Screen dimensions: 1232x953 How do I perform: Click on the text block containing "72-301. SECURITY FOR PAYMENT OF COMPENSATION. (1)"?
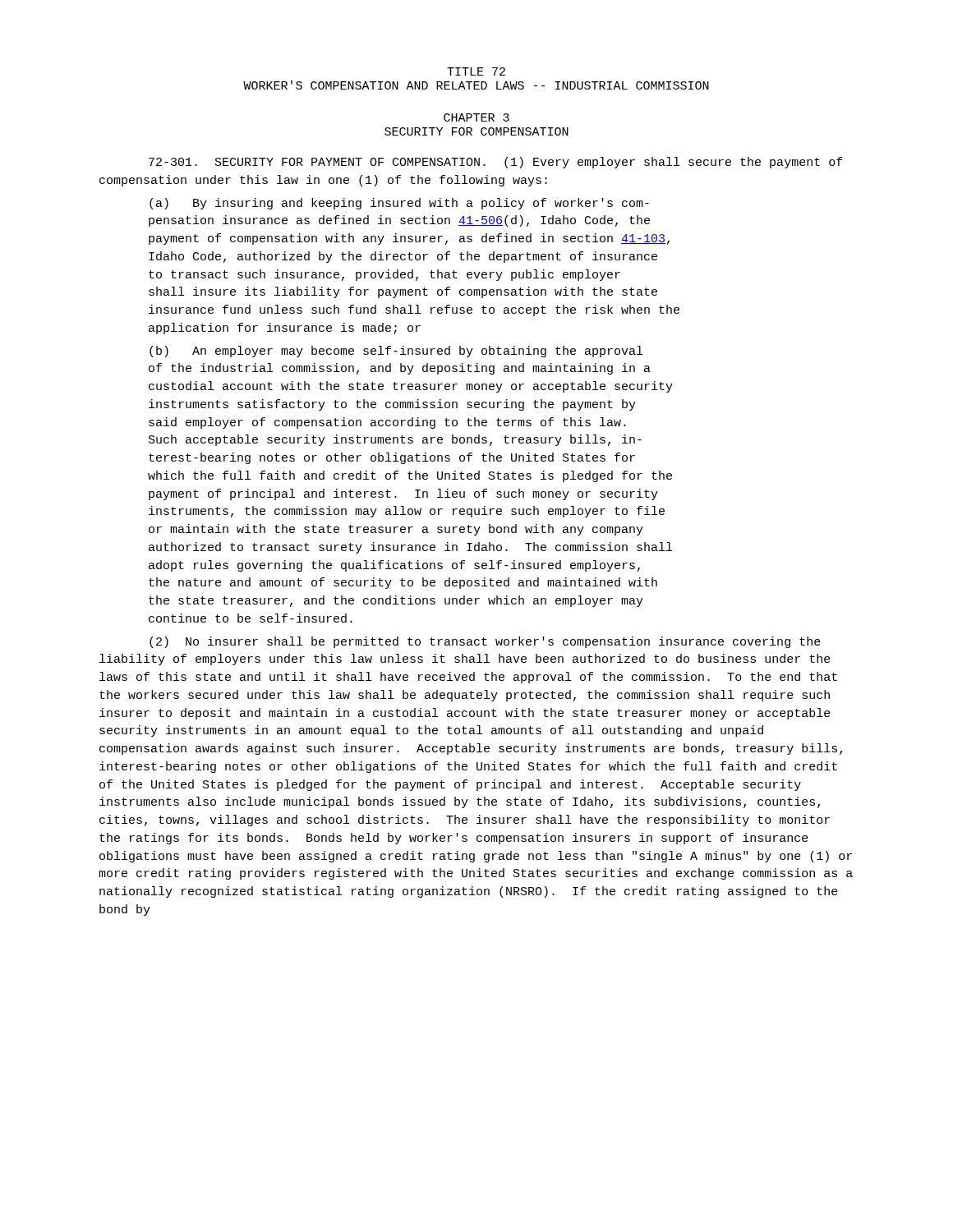[476, 537]
